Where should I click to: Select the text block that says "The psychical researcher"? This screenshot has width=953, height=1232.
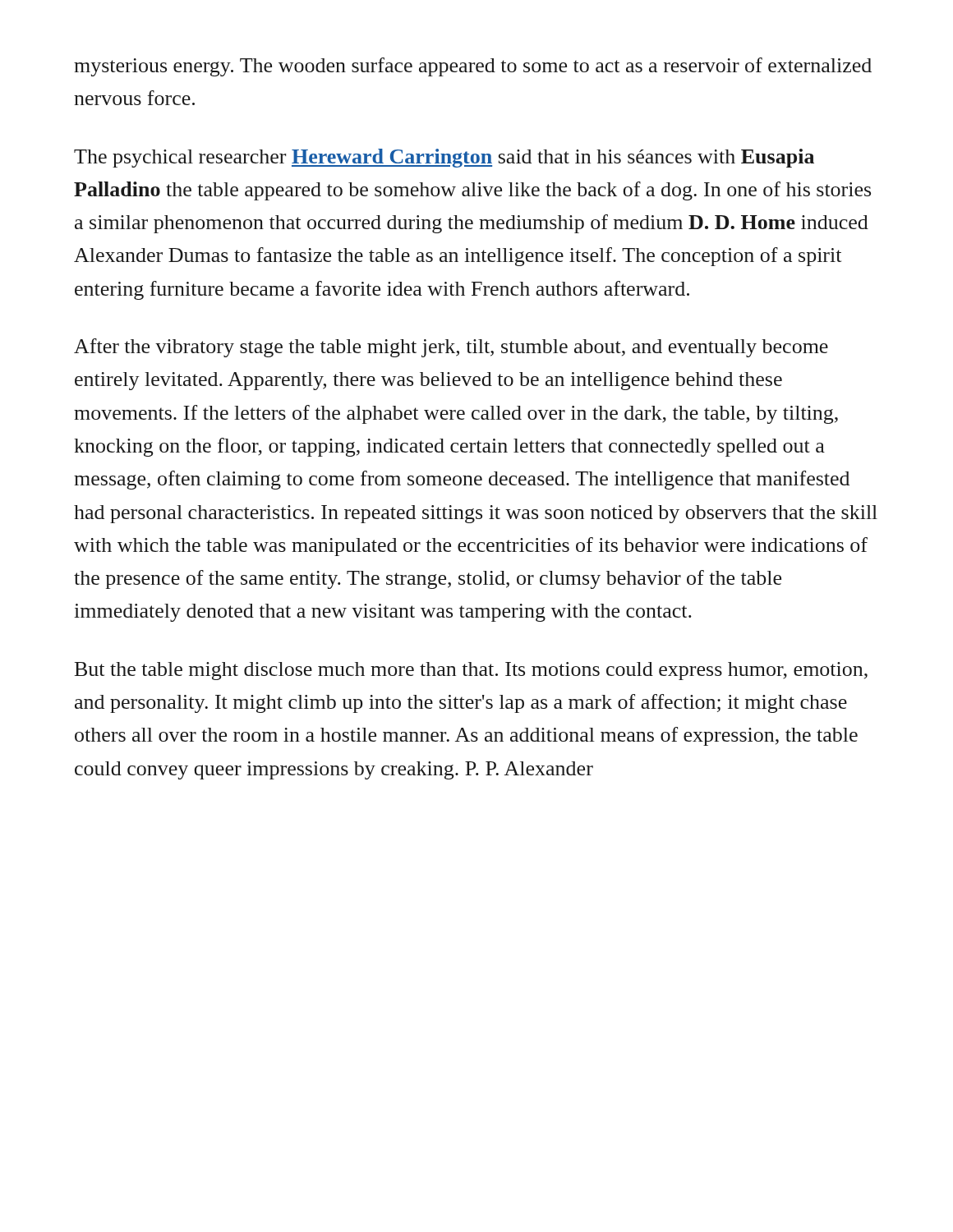pyautogui.click(x=473, y=222)
